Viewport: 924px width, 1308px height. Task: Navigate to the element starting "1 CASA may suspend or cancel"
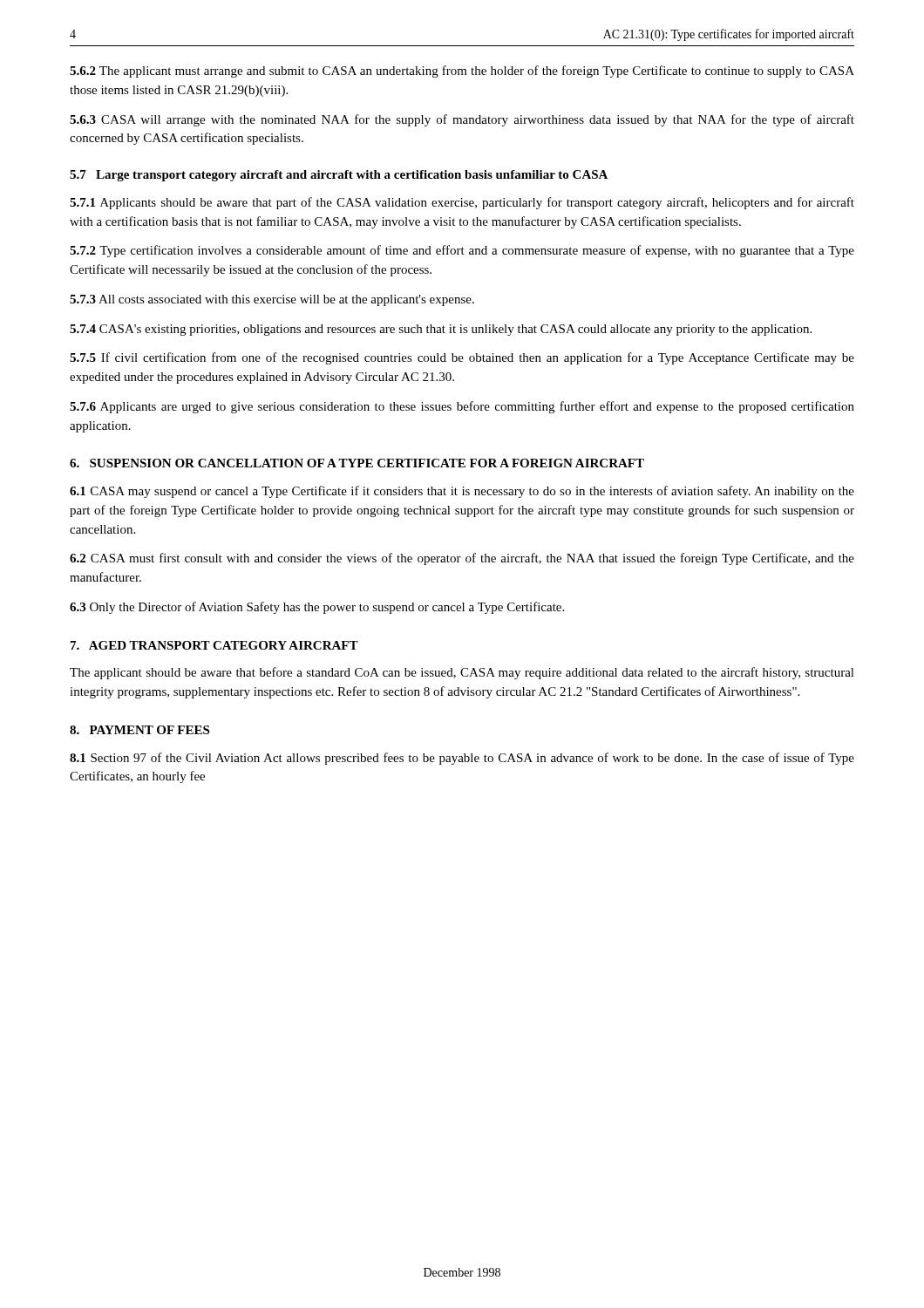point(462,510)
